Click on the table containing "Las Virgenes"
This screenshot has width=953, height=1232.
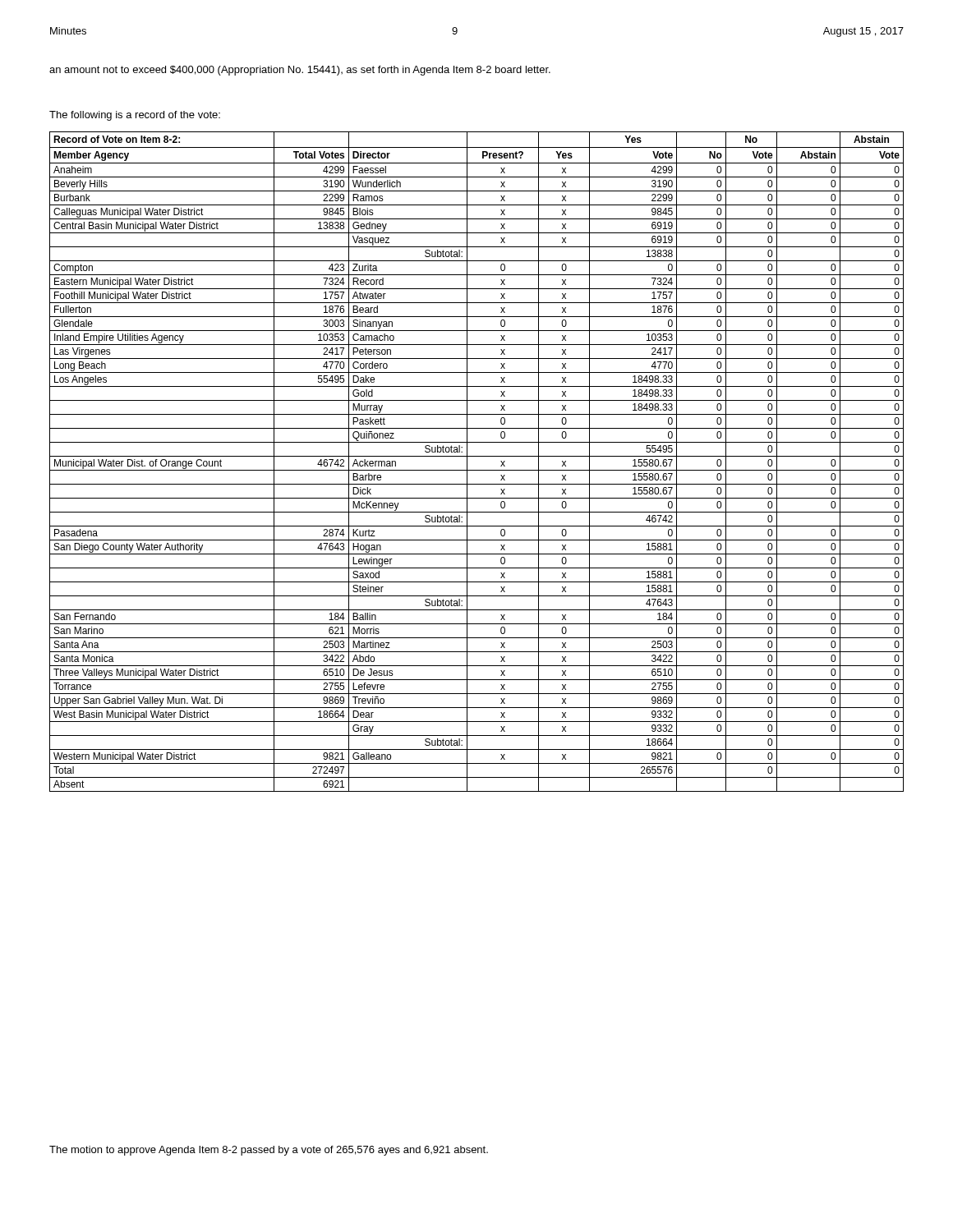[x=476, y=462]
